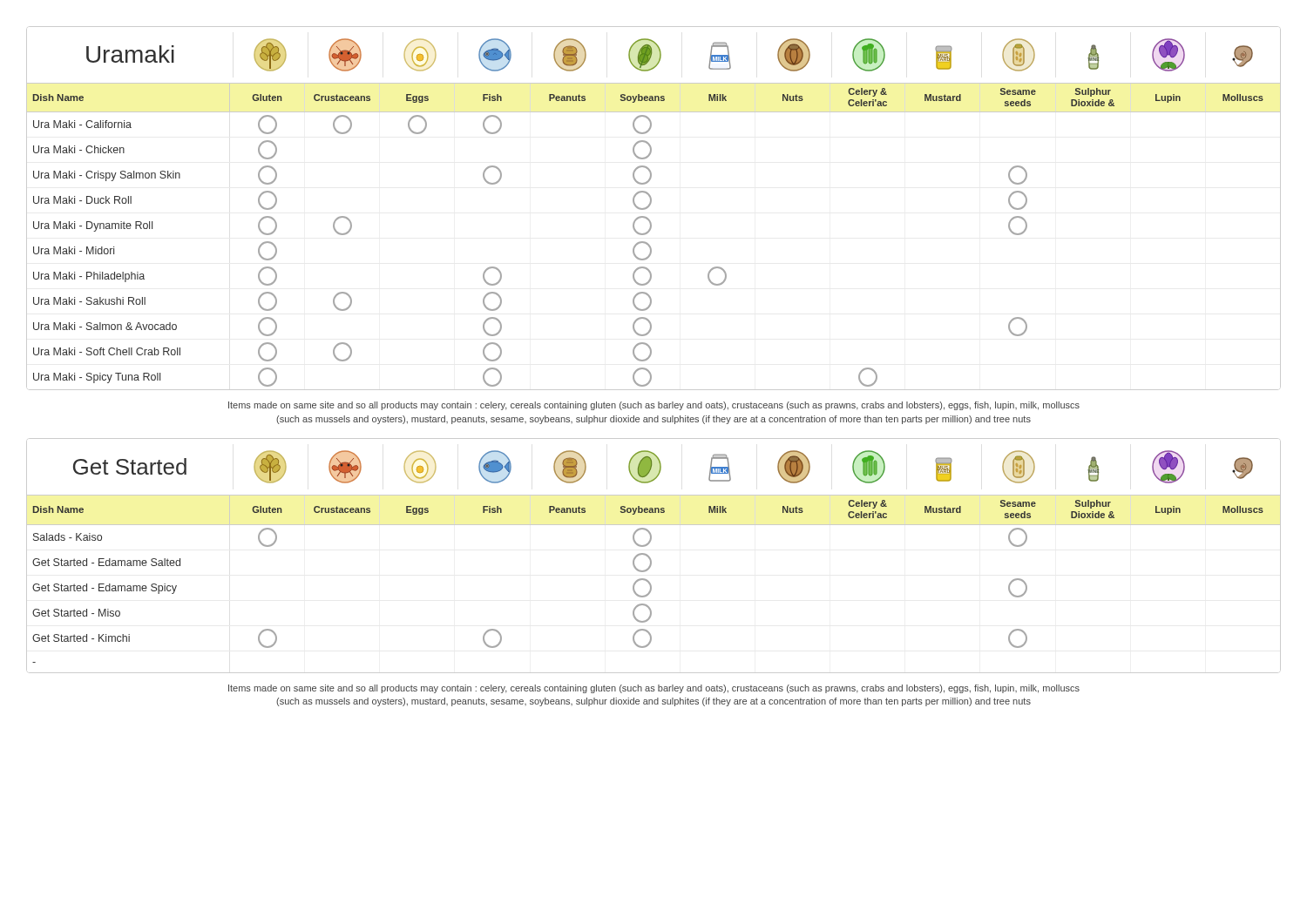Locate the table with the text "Get Started MILK"
Screen dimensions: 924x1307
[x=654, y=555]
